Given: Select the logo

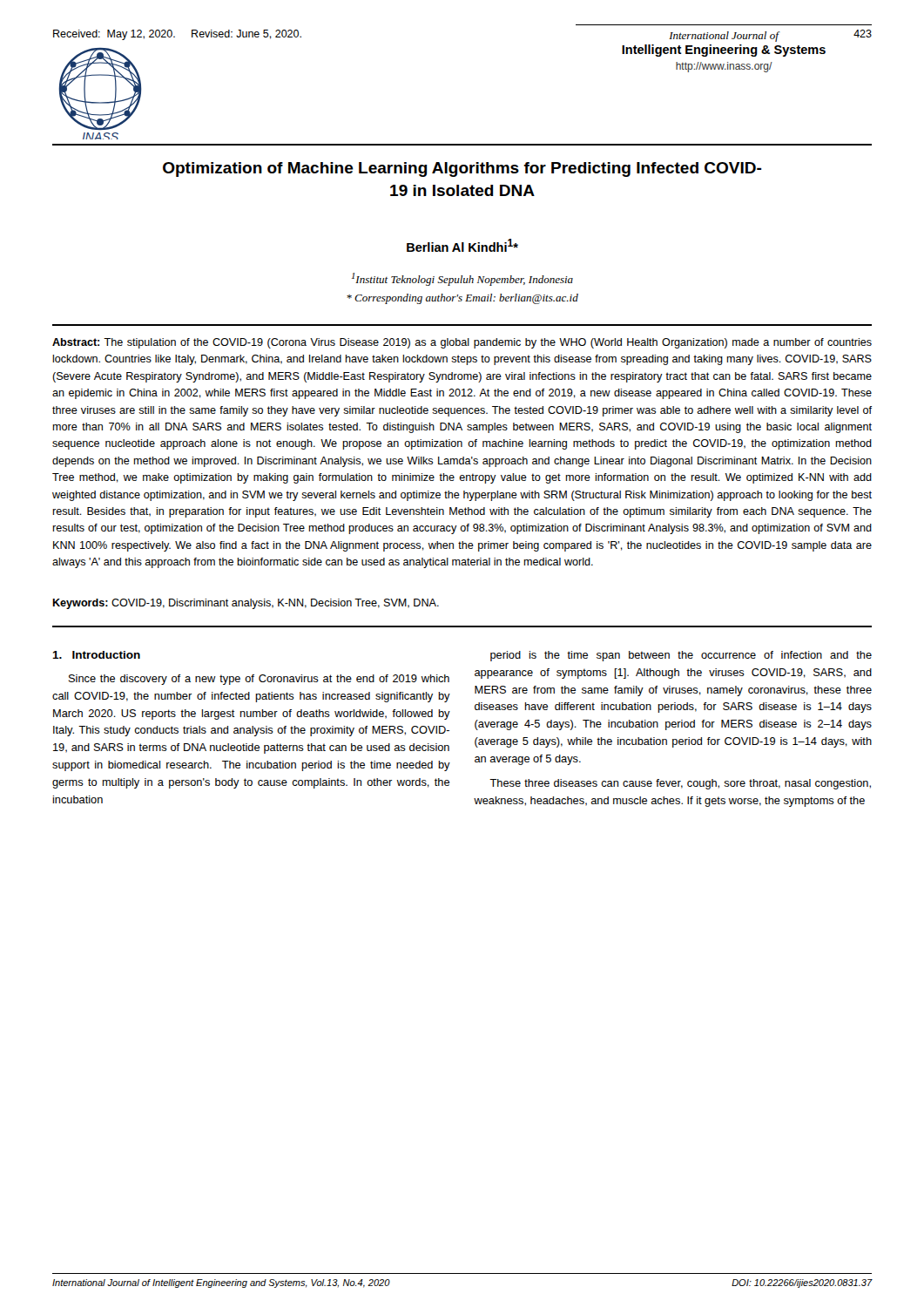Looking at the screenshot, I should click(100, 91).
